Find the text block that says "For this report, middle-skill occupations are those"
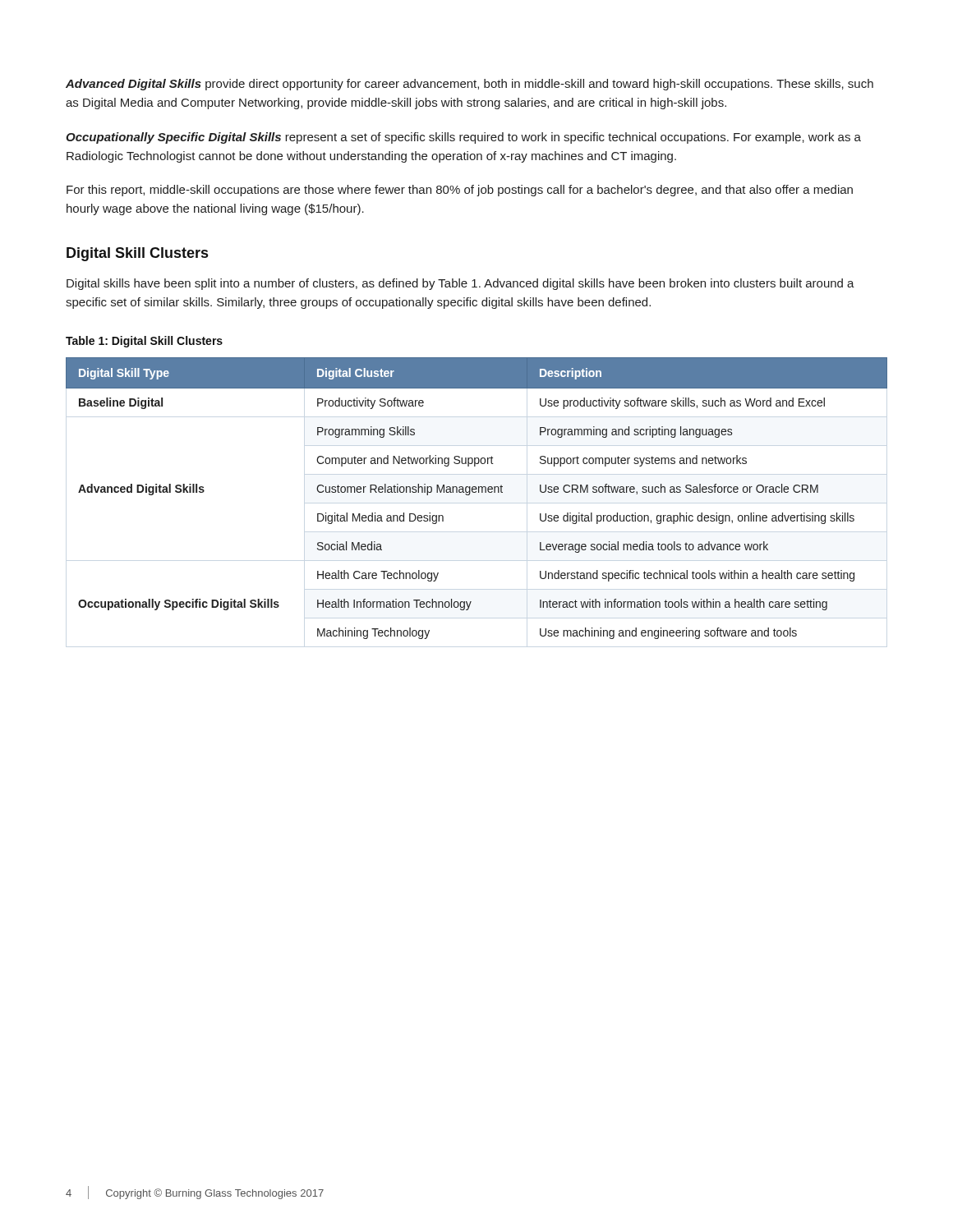 [x=460, y=199]
